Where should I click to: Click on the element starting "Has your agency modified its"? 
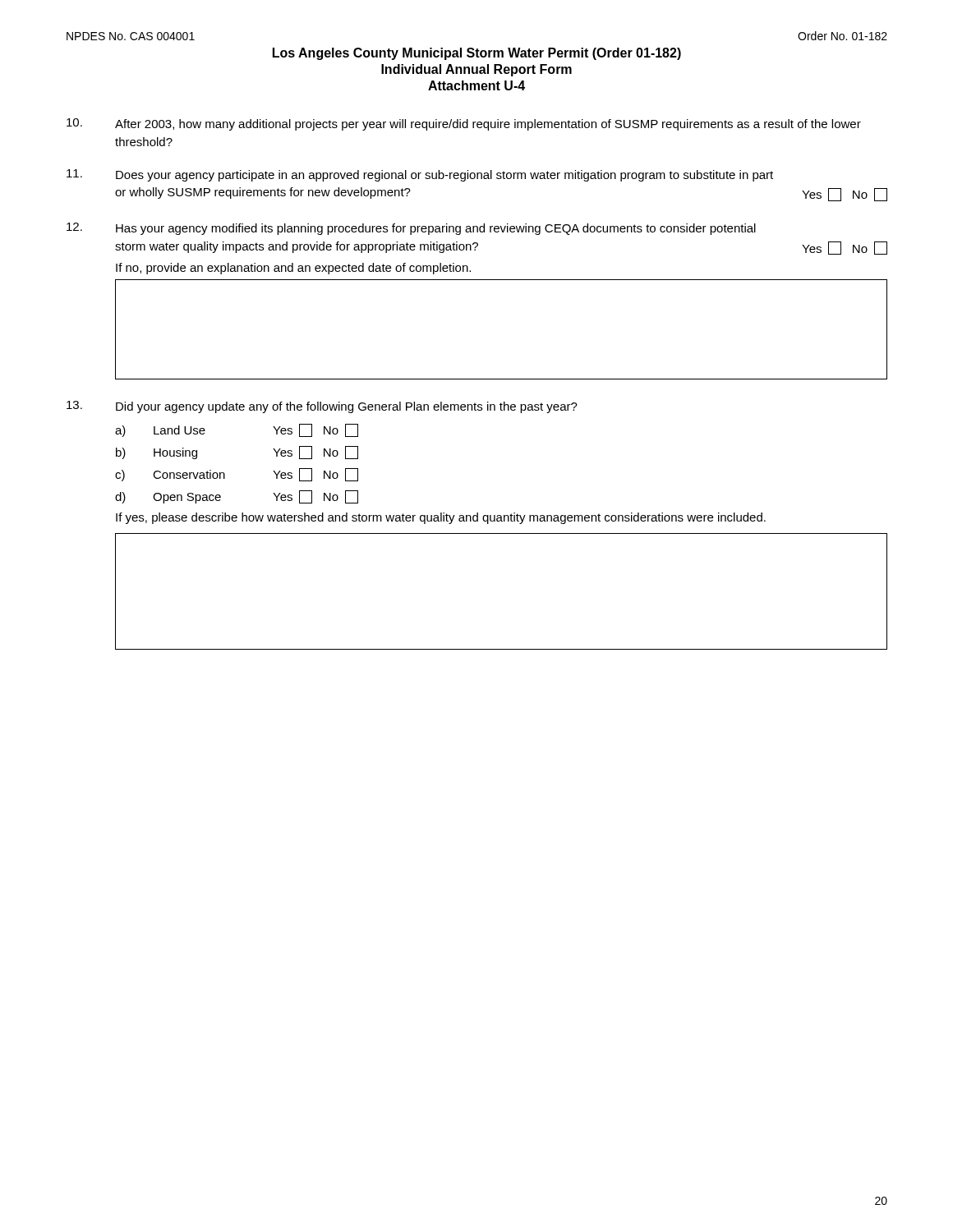pyautogui.click(x=476, y=237)
